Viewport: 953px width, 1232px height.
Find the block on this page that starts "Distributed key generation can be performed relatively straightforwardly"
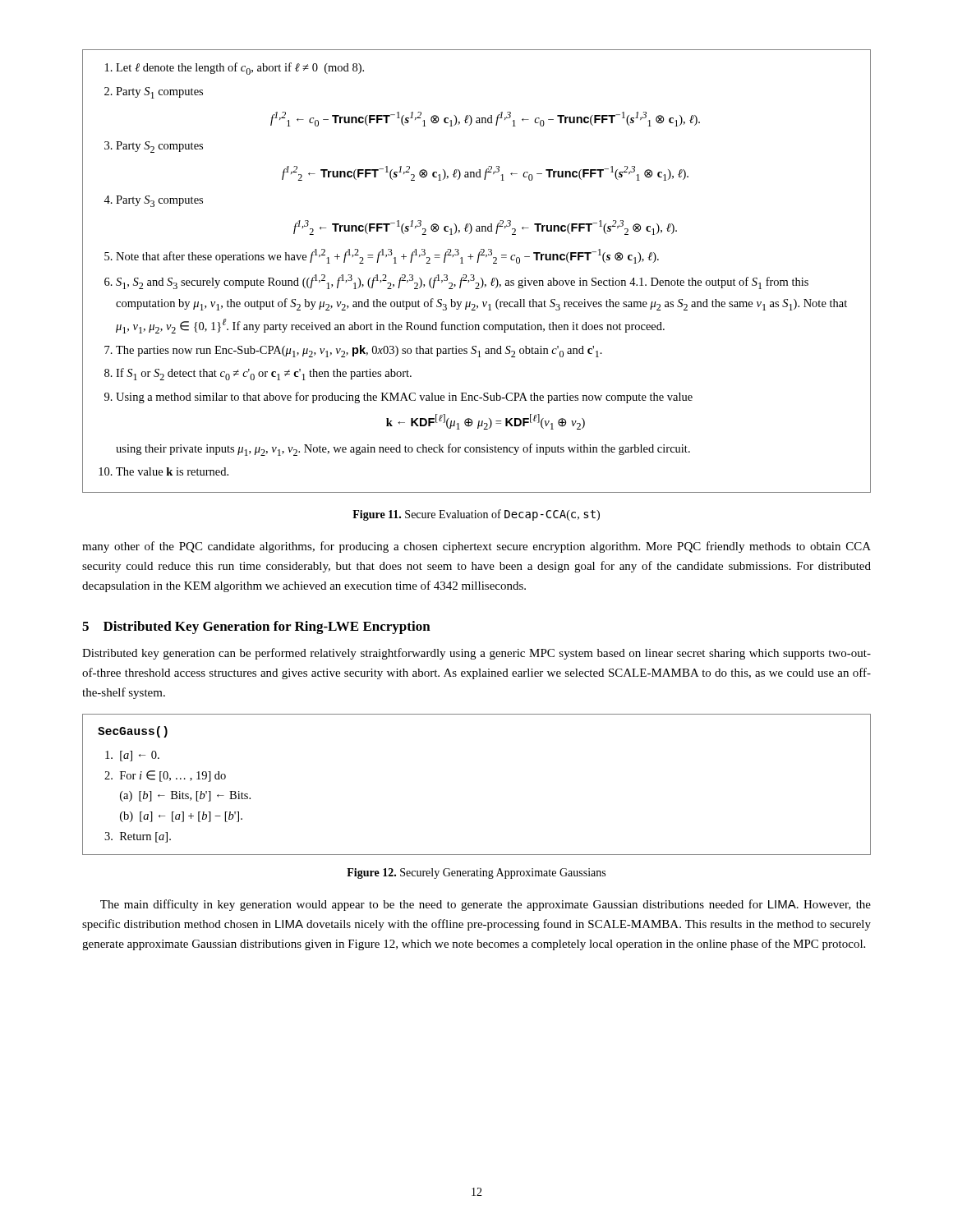476,673
